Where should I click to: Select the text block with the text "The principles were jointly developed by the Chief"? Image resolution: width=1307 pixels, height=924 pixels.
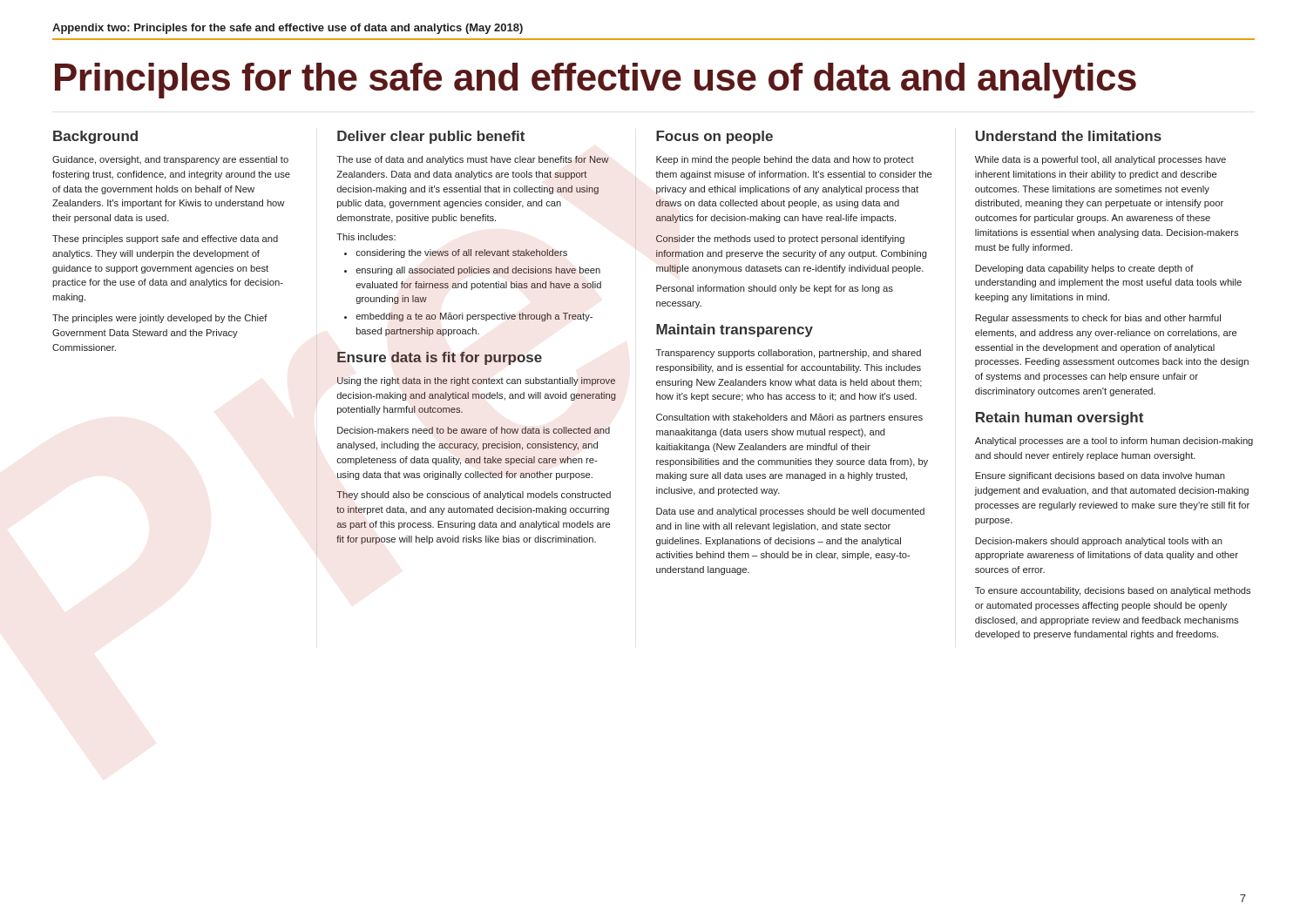click(x=160, y=332)
